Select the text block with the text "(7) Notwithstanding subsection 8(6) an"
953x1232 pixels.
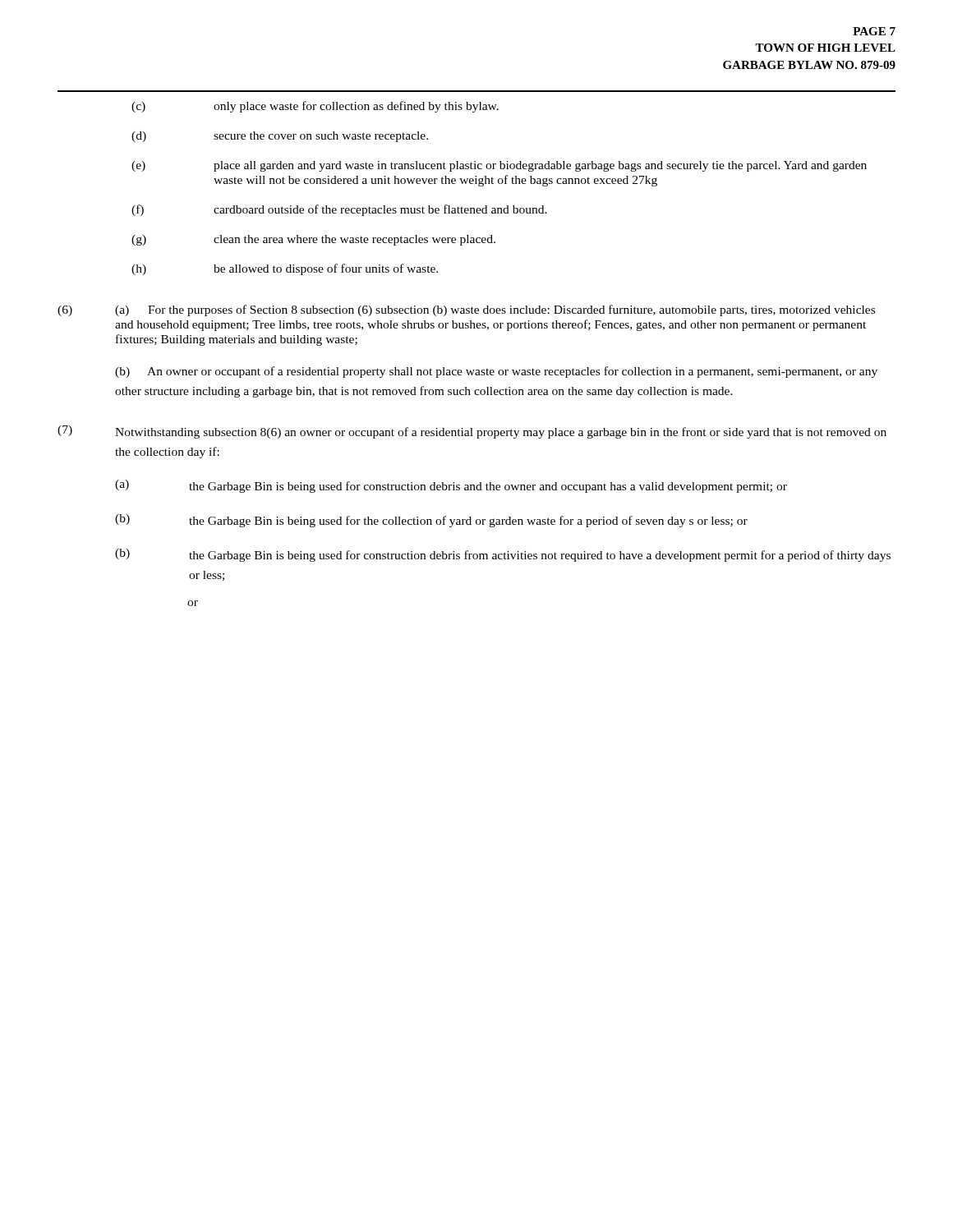click(x=476, y=442)
